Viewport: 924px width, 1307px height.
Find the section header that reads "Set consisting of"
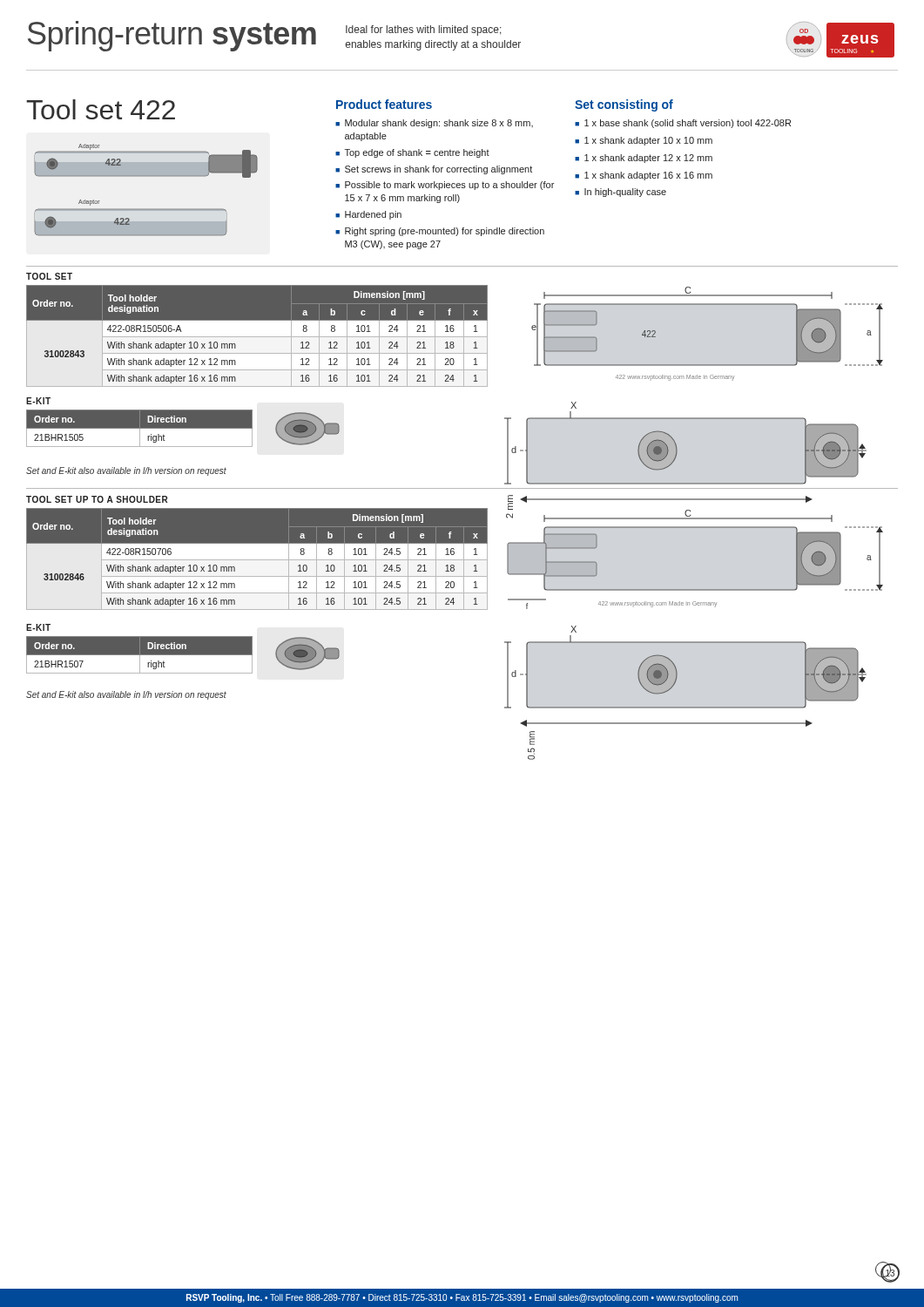[x=624, y=105]
